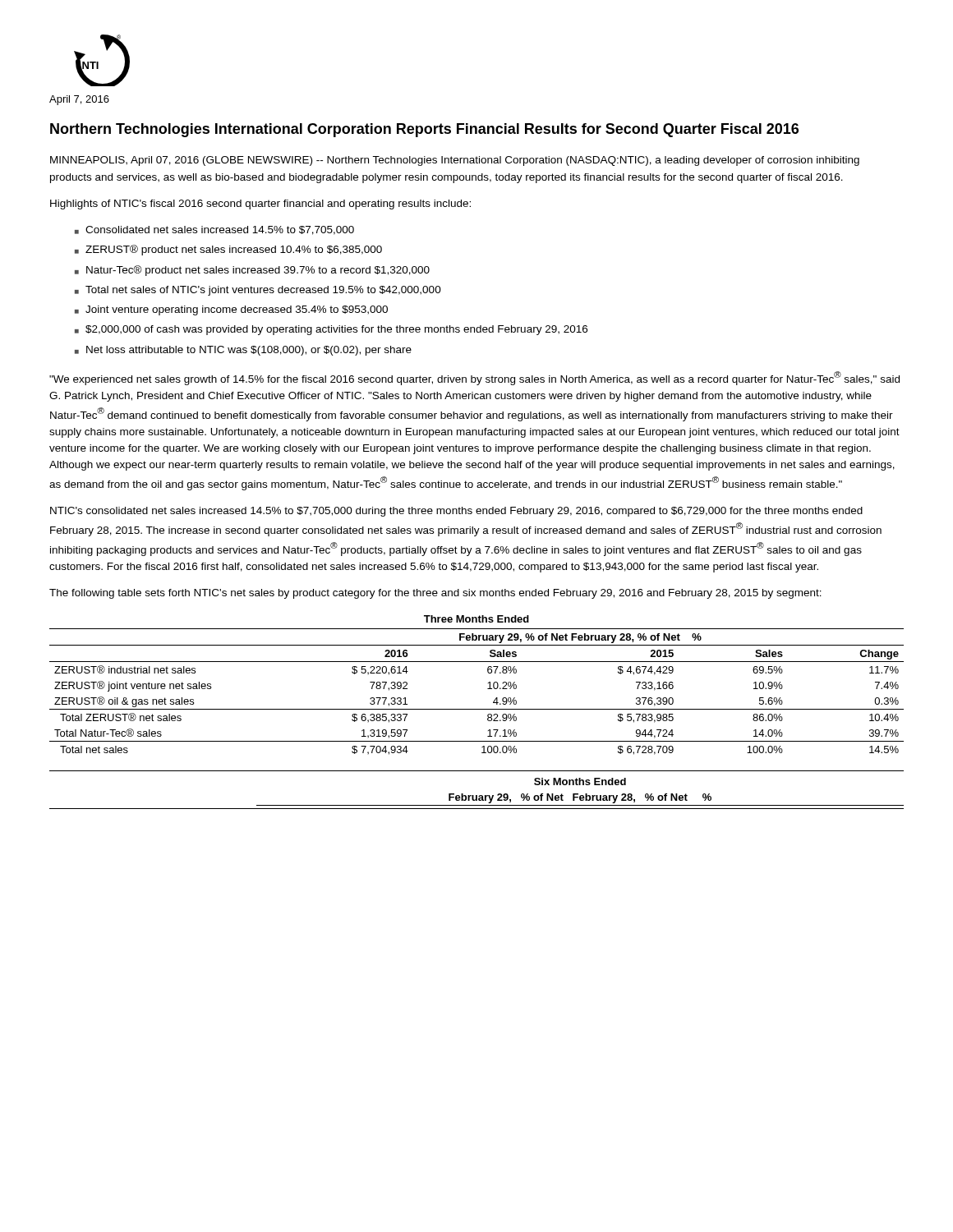Find the list item containing "■ Total net sales of"
Image resolution: width=953 pixels, height=1232 pixels.
257,290
